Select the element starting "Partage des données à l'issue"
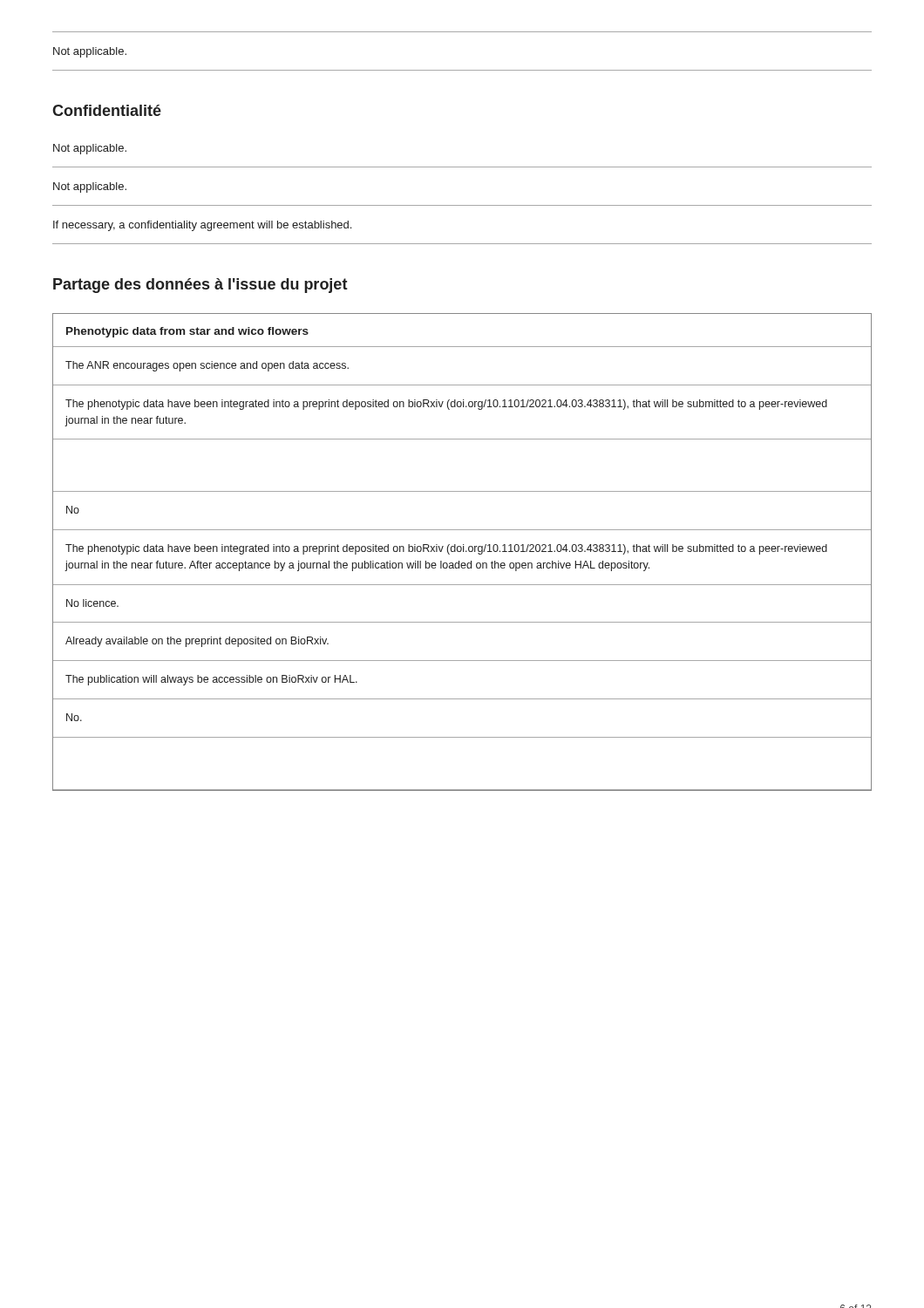 point(200,286)
